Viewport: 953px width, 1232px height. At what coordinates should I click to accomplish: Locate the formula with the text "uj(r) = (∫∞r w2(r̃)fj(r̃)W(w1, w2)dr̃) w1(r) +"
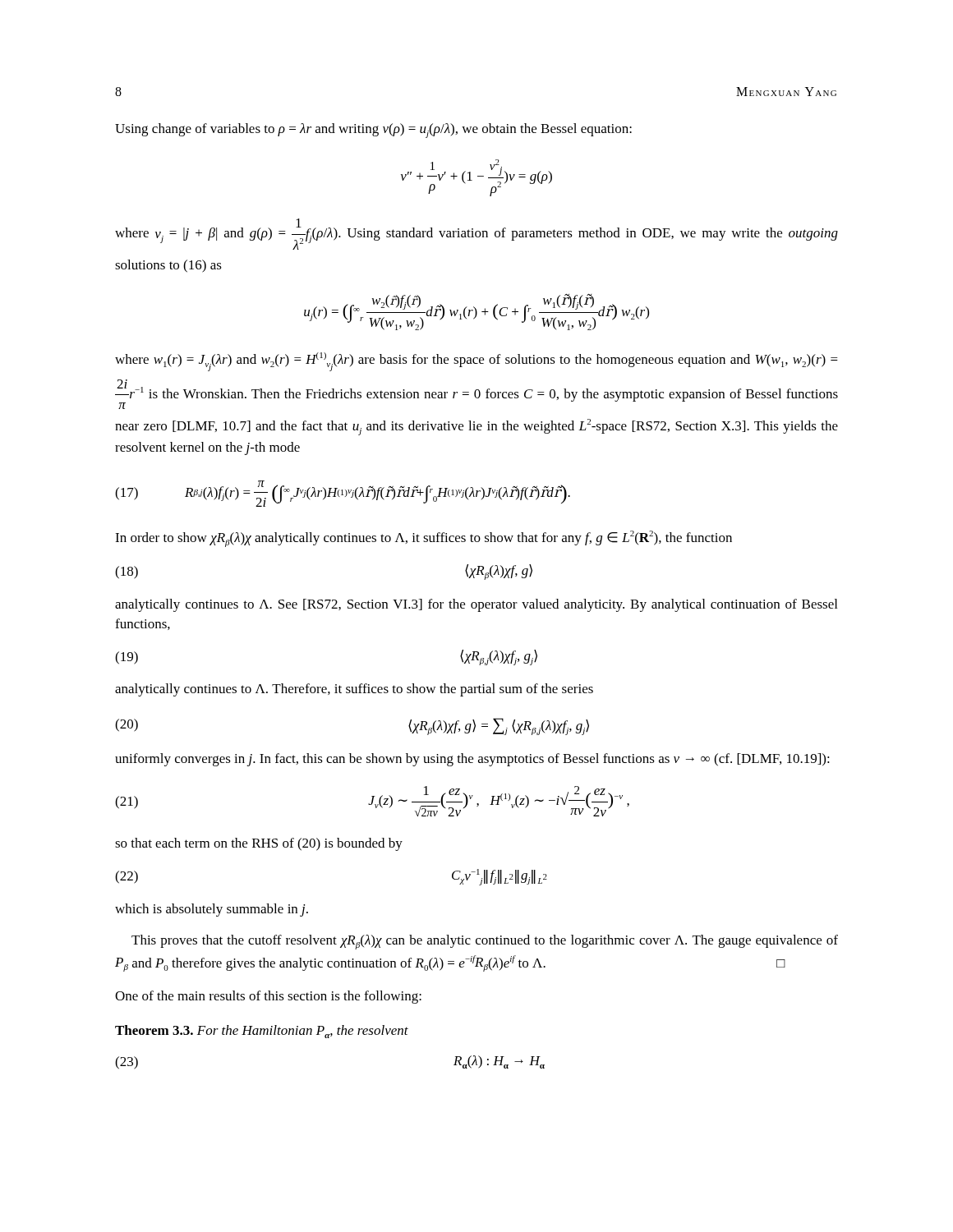476,313
